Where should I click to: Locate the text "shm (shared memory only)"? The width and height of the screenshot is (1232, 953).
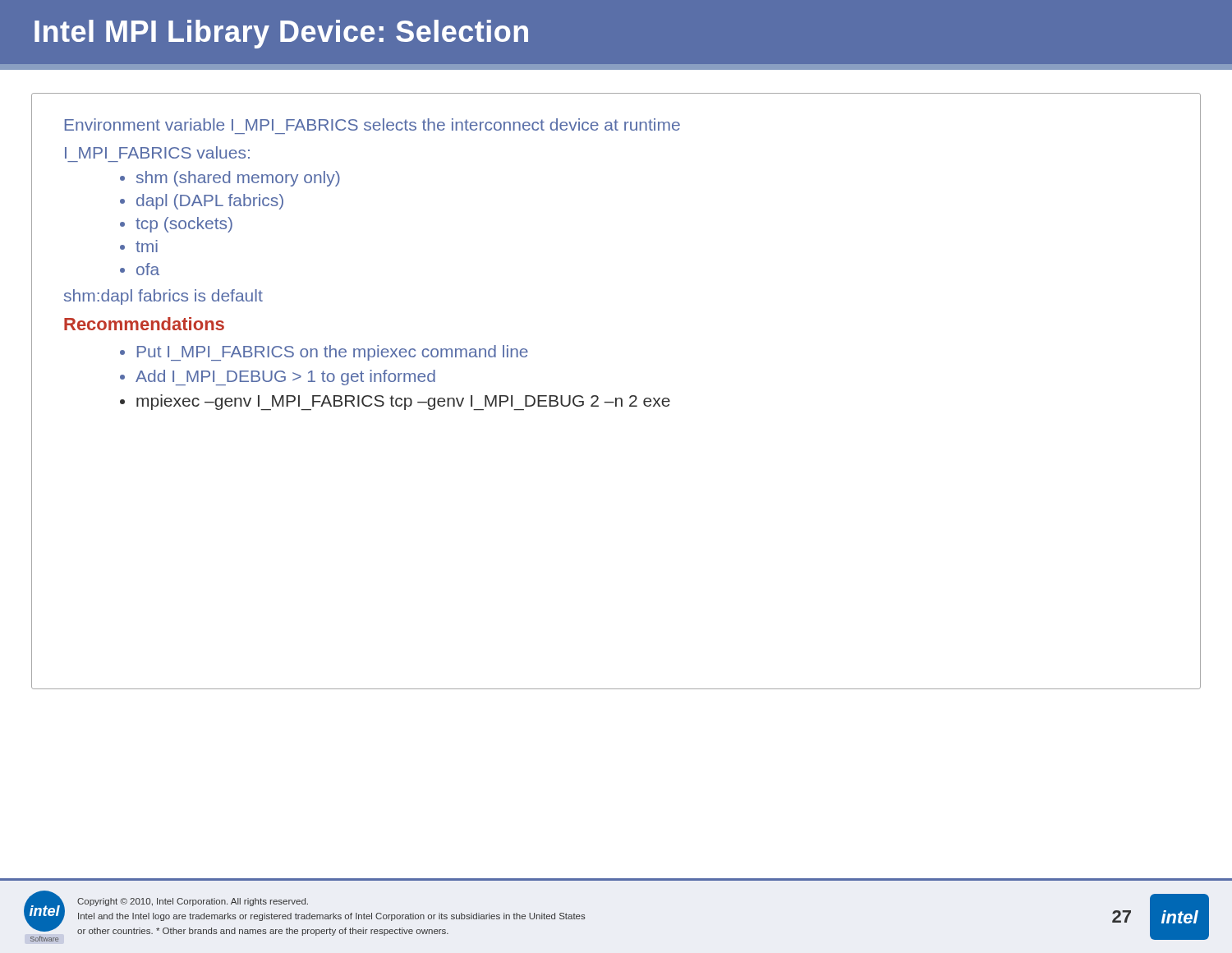tap(230, 179)
